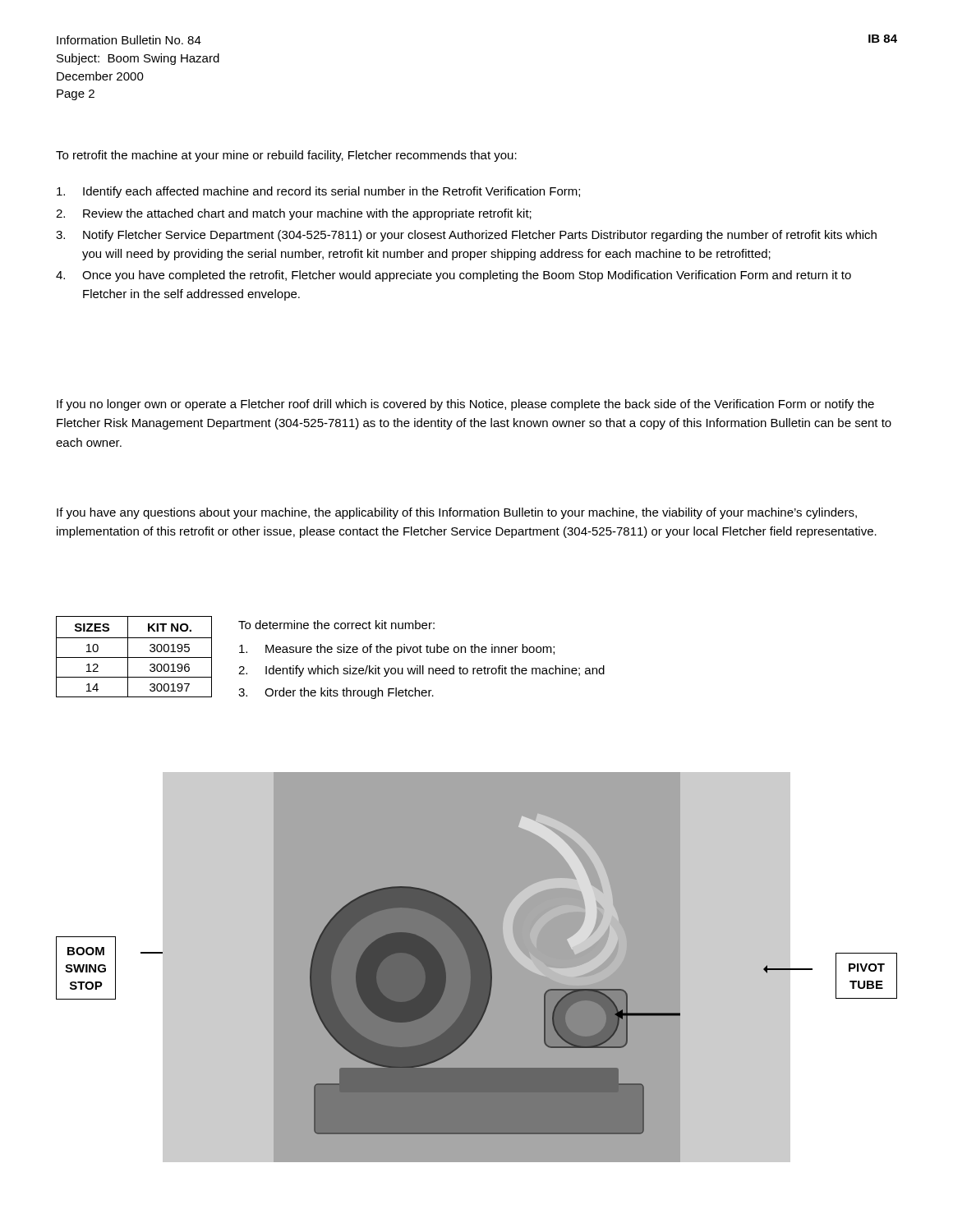Locate the block of text that opens with "2. Review the attached"
953x1232 pixels.
coord(476,213)
